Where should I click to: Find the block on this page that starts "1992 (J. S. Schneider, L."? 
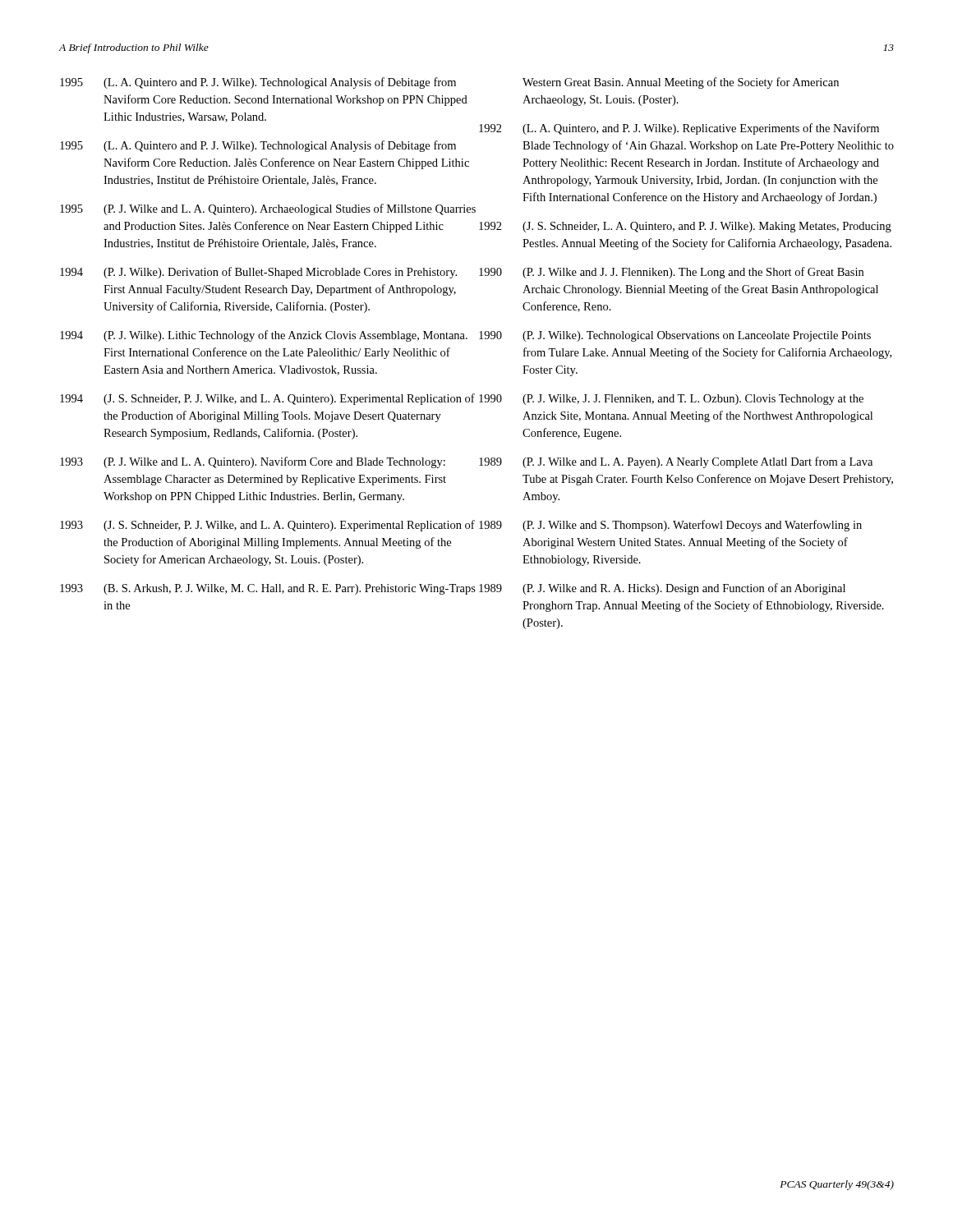pos(686,235)
